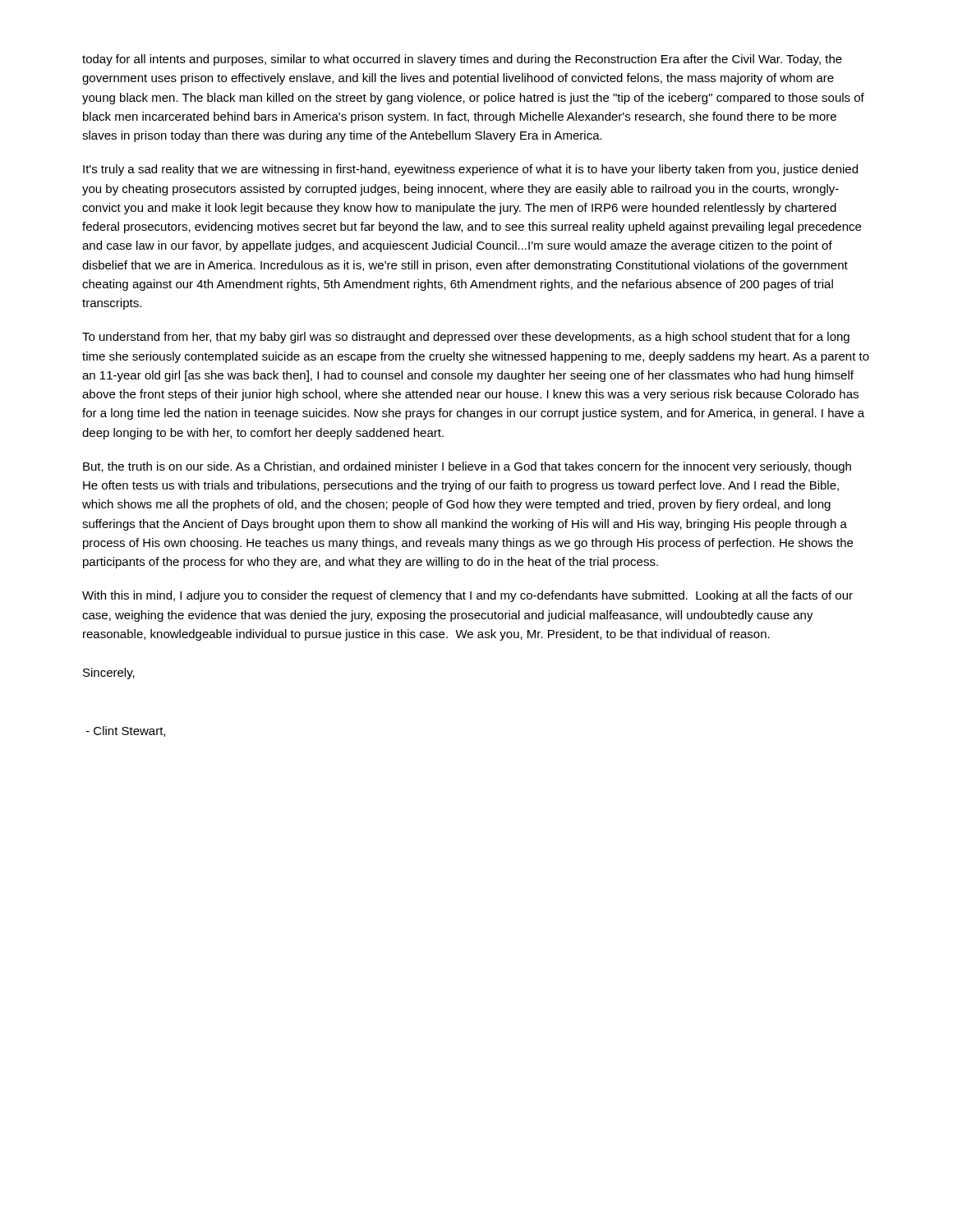
Task: Point to the block starting "Clint Stewart,"
Action: 124,731
